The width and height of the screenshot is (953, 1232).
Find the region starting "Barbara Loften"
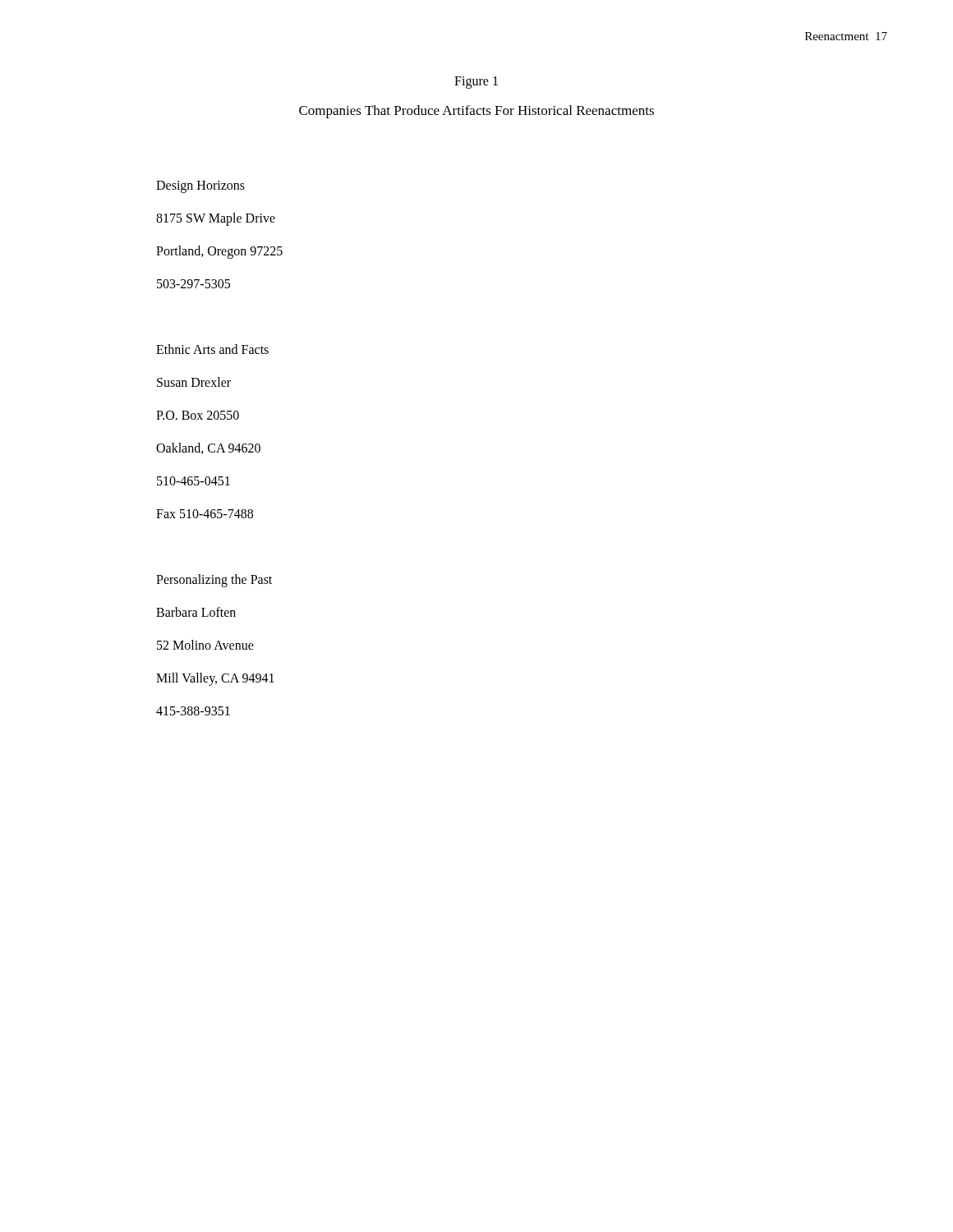pyautogui.click(x=196, y=612)
